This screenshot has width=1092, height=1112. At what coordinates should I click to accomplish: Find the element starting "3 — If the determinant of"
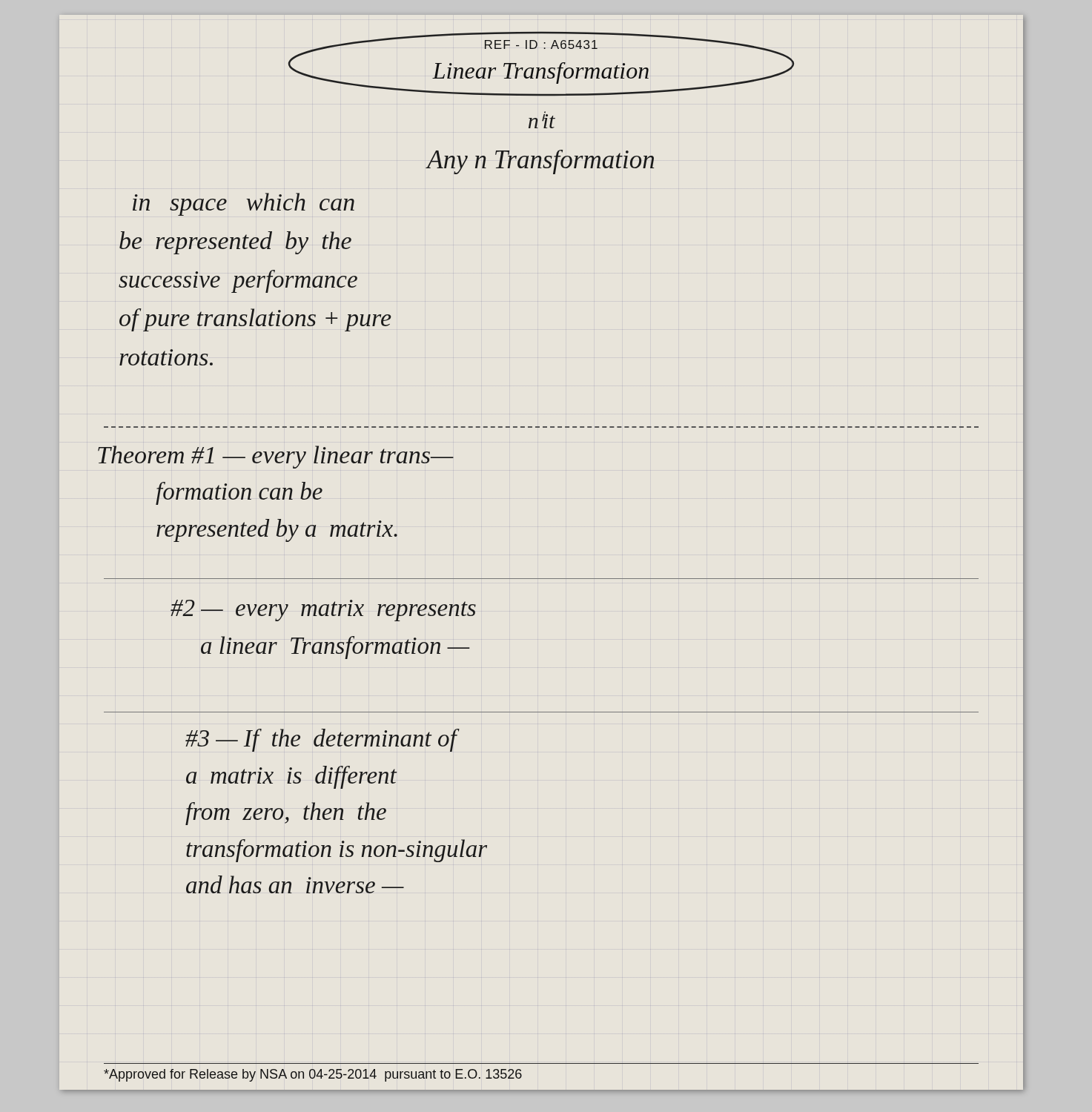322,740
